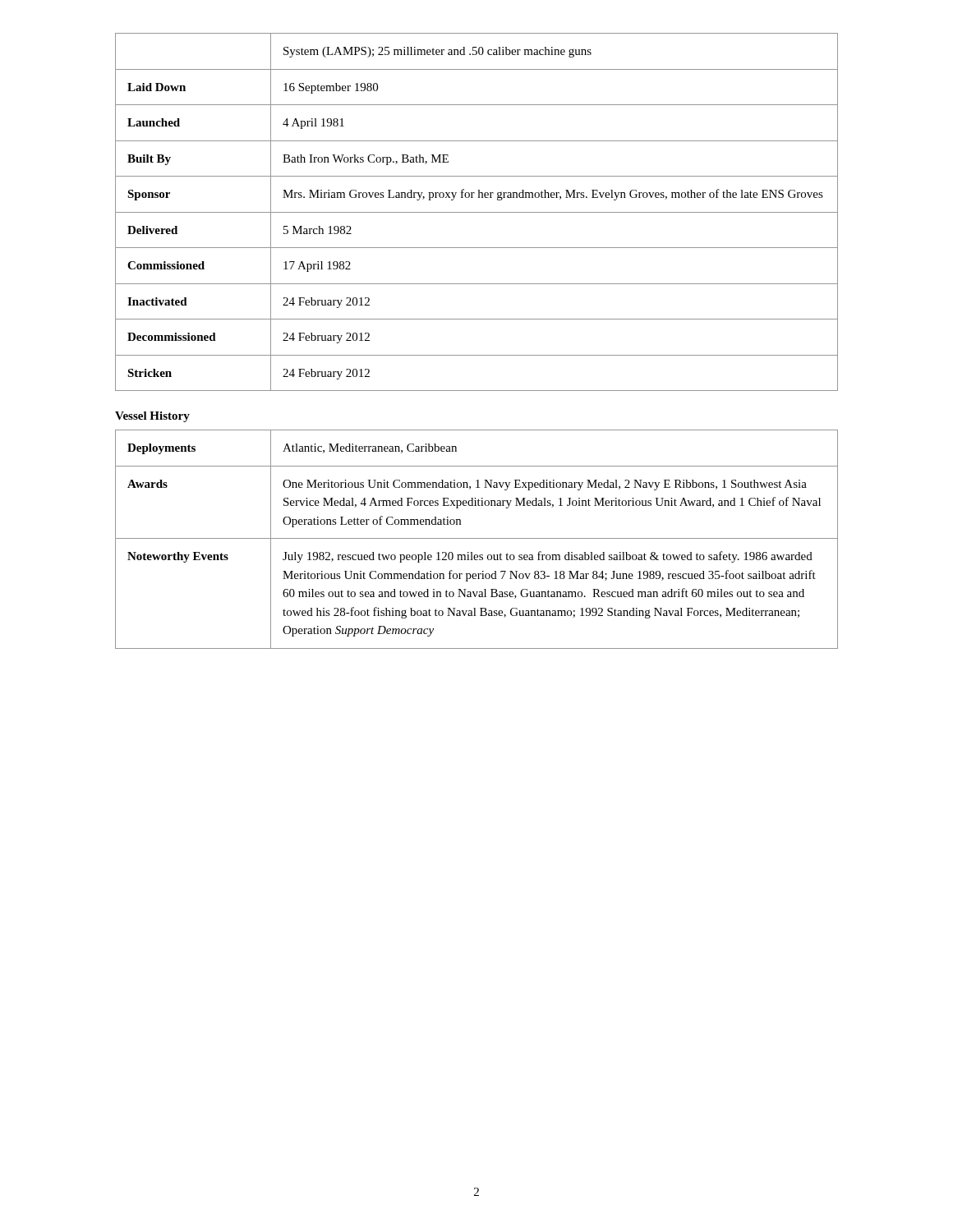Select the table that reads "4 April 1981"

coord(476,212)
